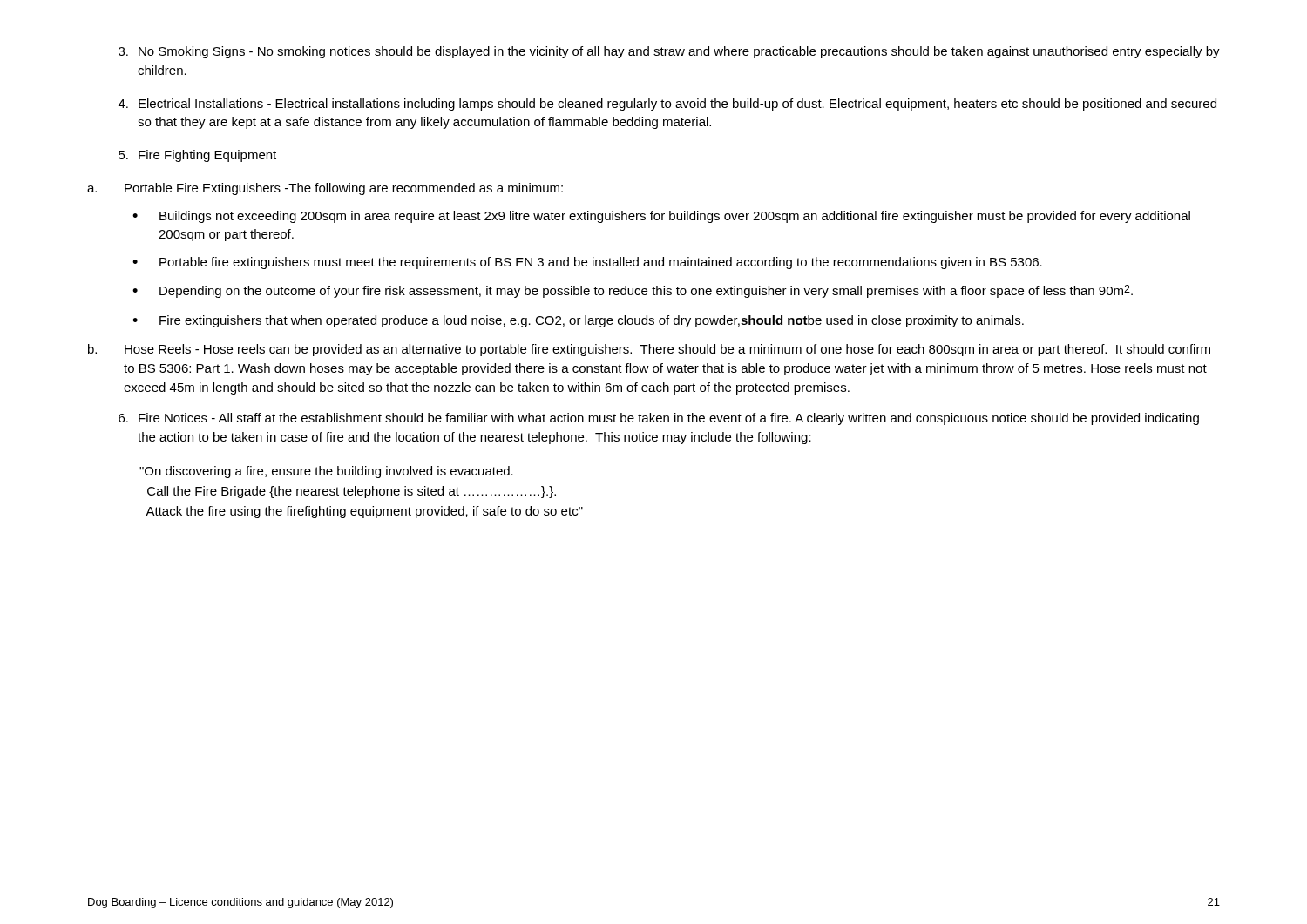Navigate to the block starting "Portable fire extinguishers must meet the requirements"
Screen dimensions: 924x1307
[601, 262]
